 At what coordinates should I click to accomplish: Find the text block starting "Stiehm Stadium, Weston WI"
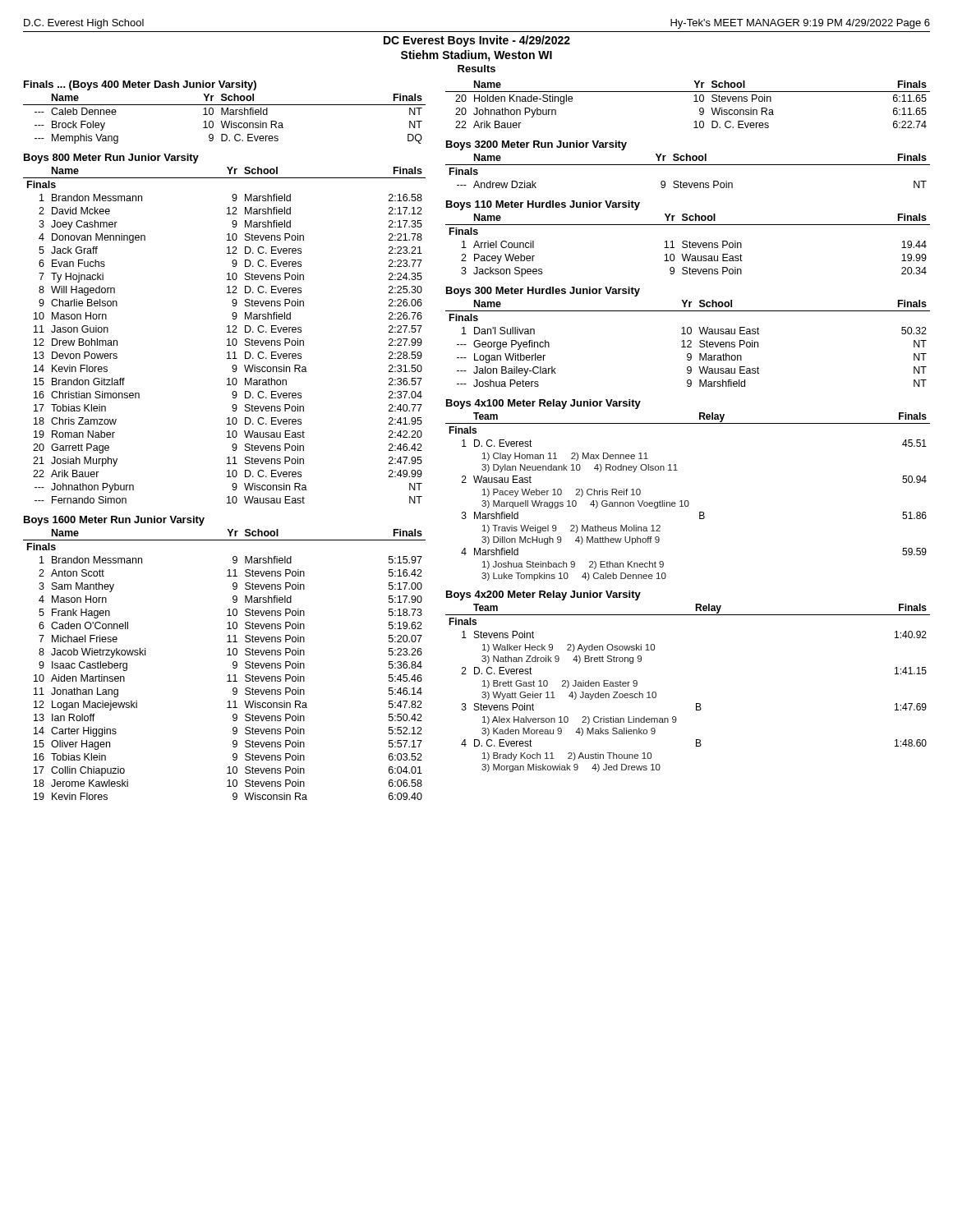point(476,55)
